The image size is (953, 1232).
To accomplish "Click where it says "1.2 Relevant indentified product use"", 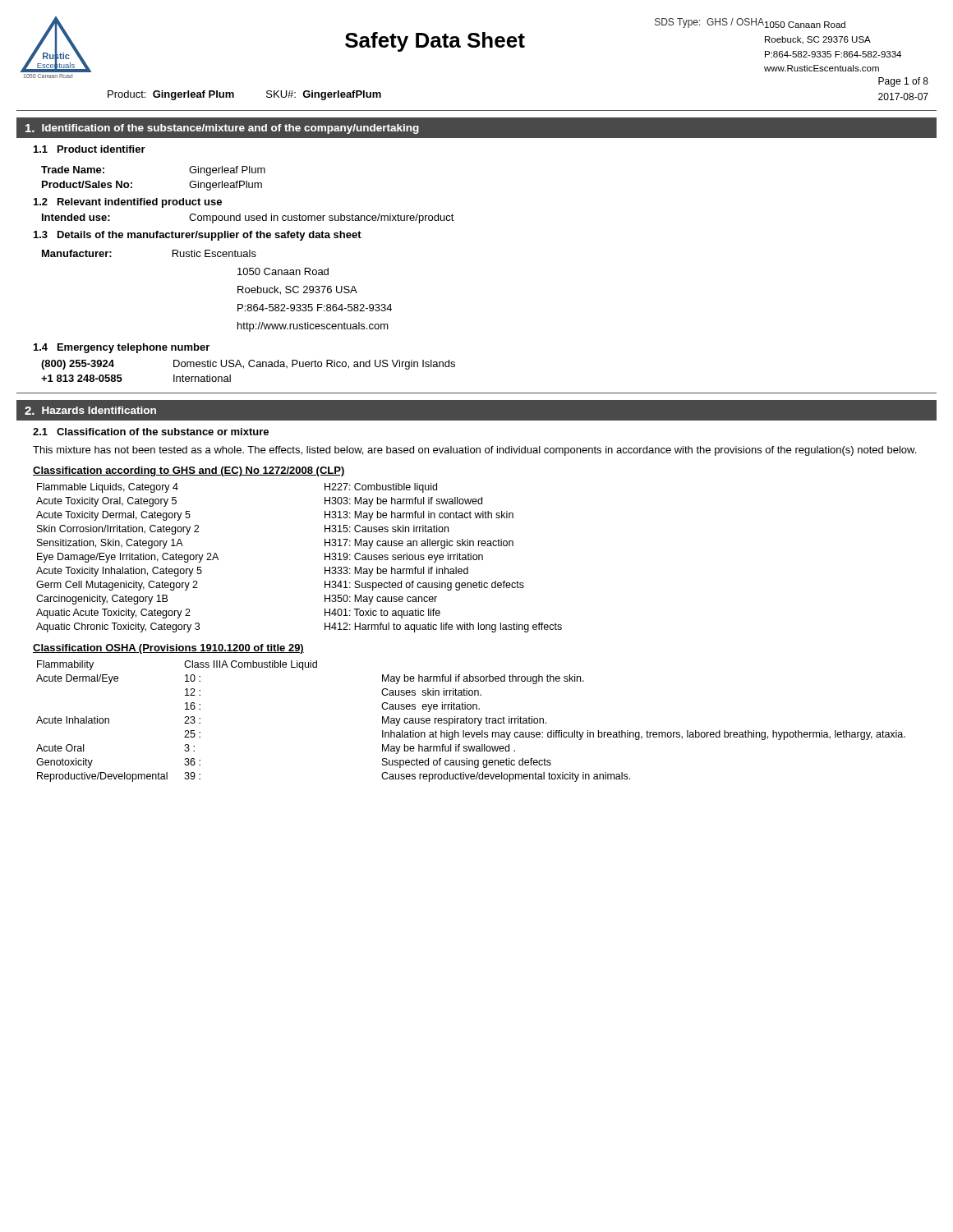I will [x=128, y=202].
